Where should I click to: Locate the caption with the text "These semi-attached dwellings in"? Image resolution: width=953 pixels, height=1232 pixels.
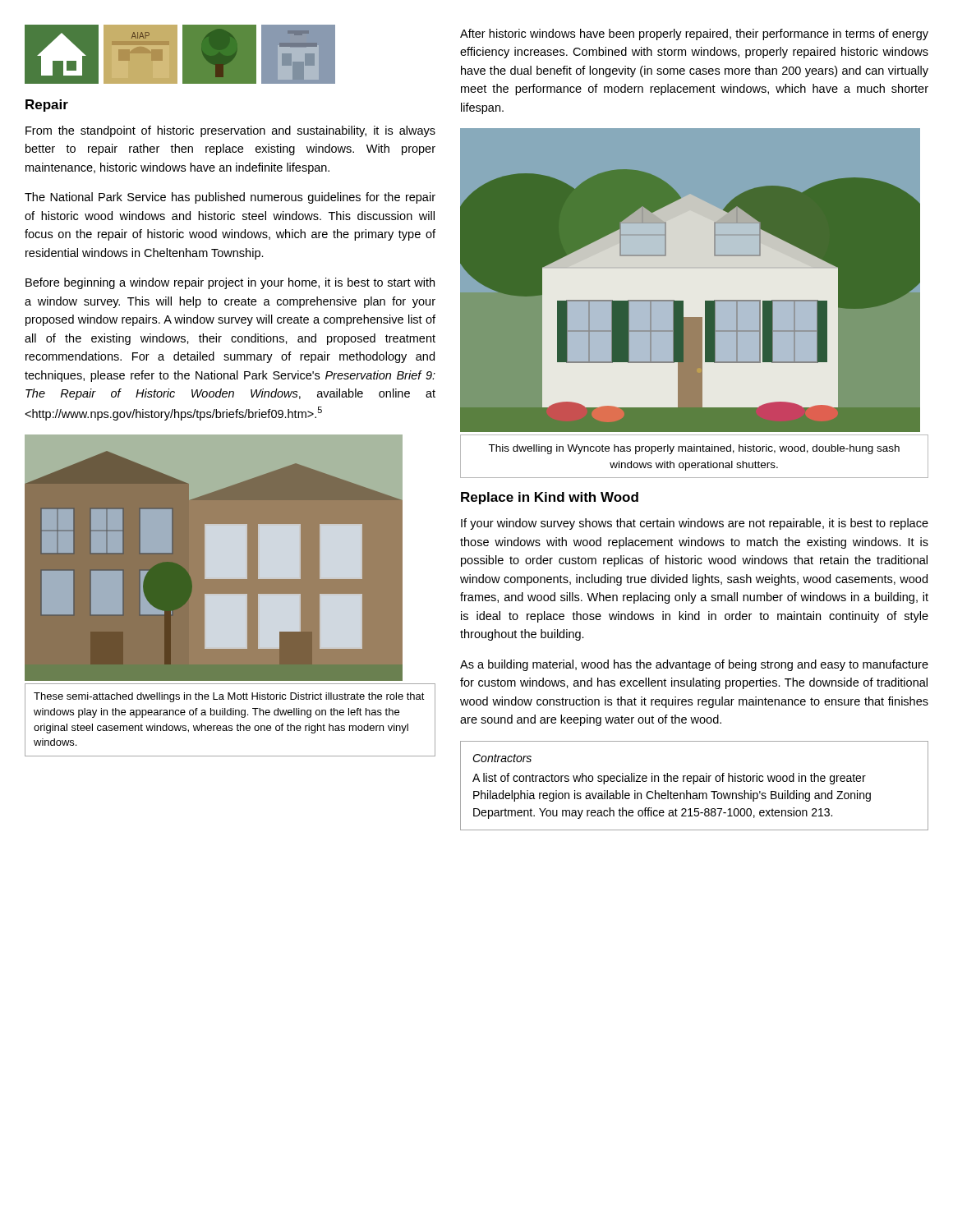coord(229,719)
